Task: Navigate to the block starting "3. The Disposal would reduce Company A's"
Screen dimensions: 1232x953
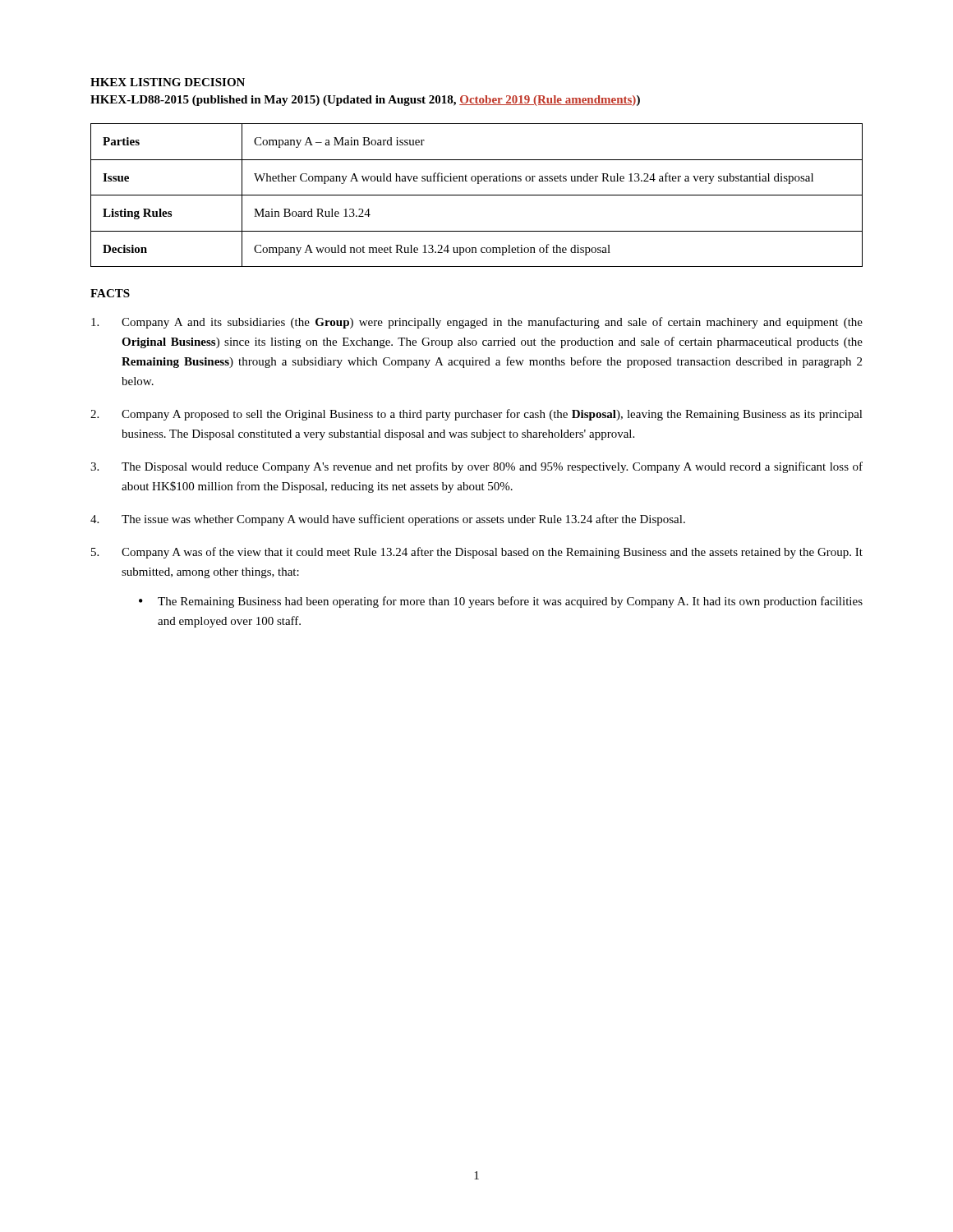Action: (x=476, y=476)
